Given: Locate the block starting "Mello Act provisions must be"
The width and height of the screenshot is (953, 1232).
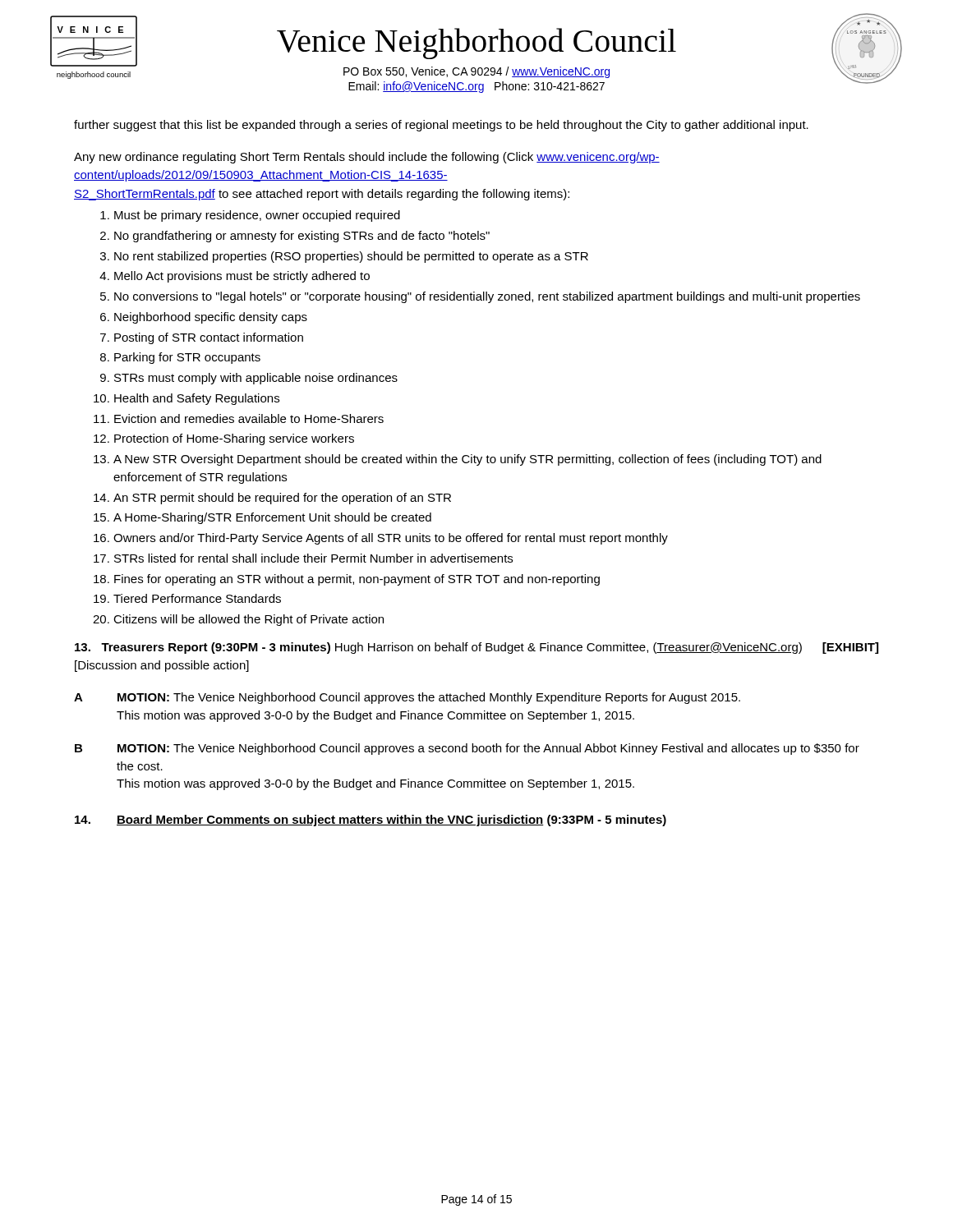Looking at the screenshot, I should (x=242, y=276).
